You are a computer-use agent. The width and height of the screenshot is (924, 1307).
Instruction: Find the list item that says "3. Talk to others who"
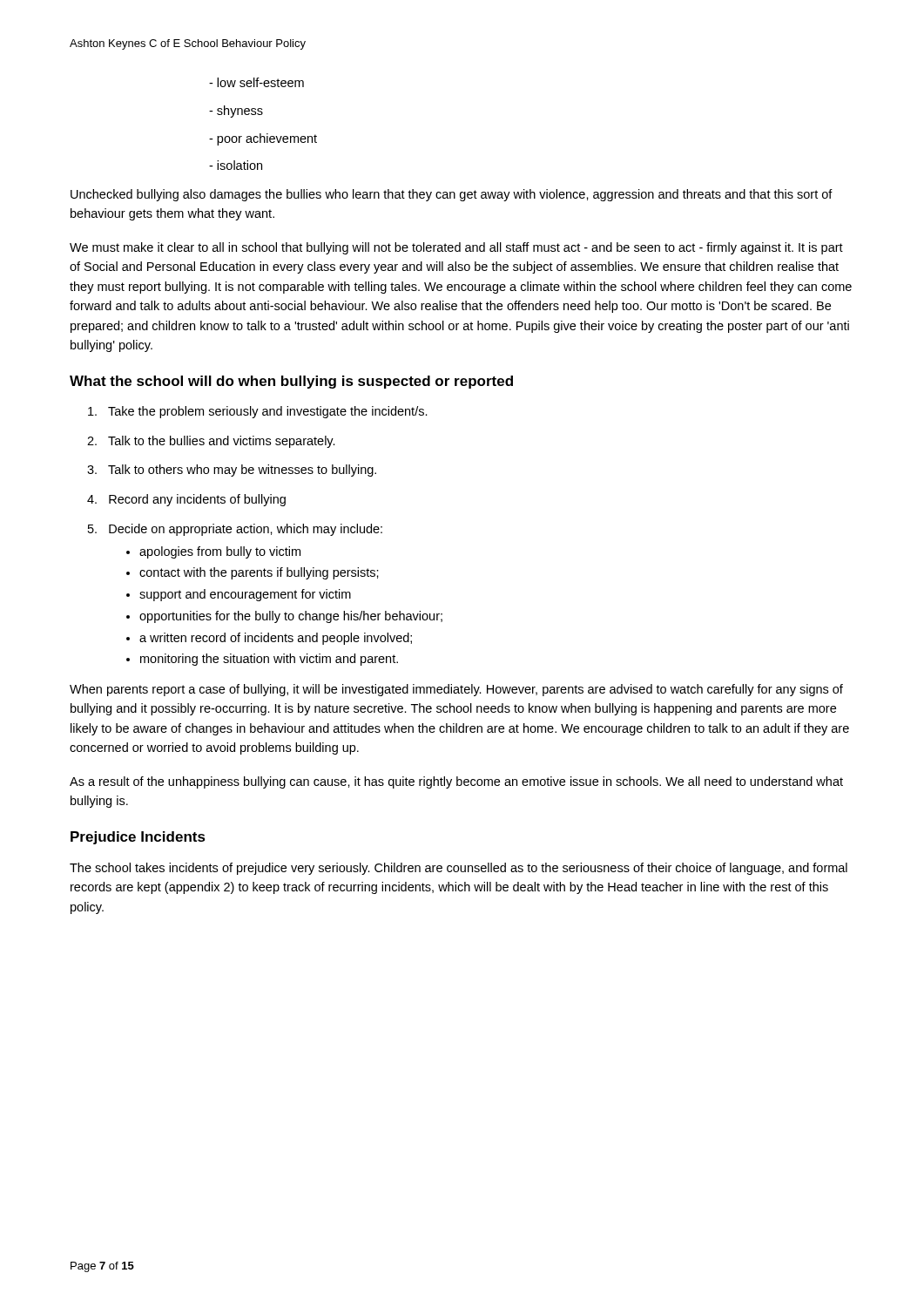coord(232,470)
